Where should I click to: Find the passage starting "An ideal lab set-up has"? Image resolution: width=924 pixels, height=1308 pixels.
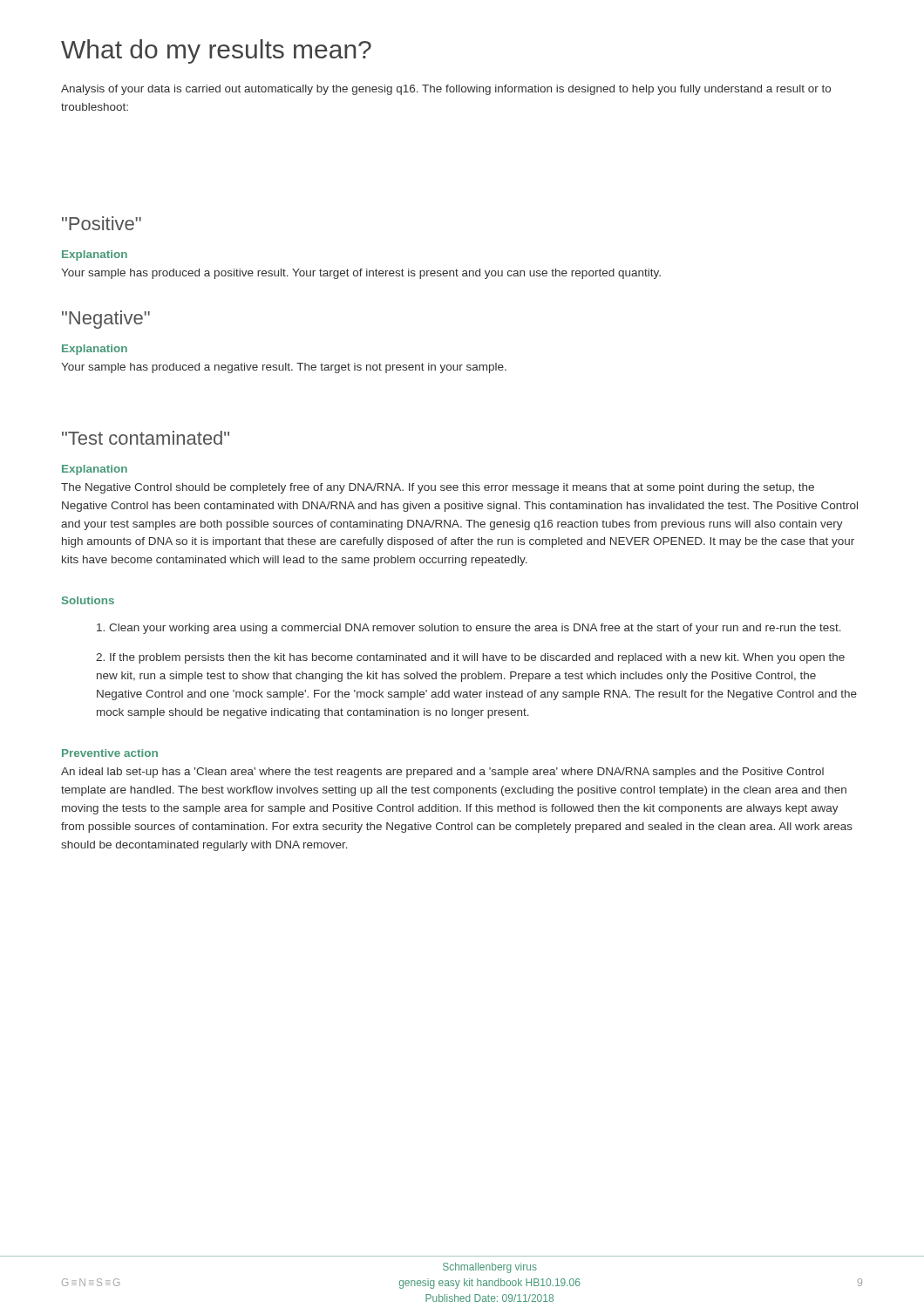click(462, 809)
